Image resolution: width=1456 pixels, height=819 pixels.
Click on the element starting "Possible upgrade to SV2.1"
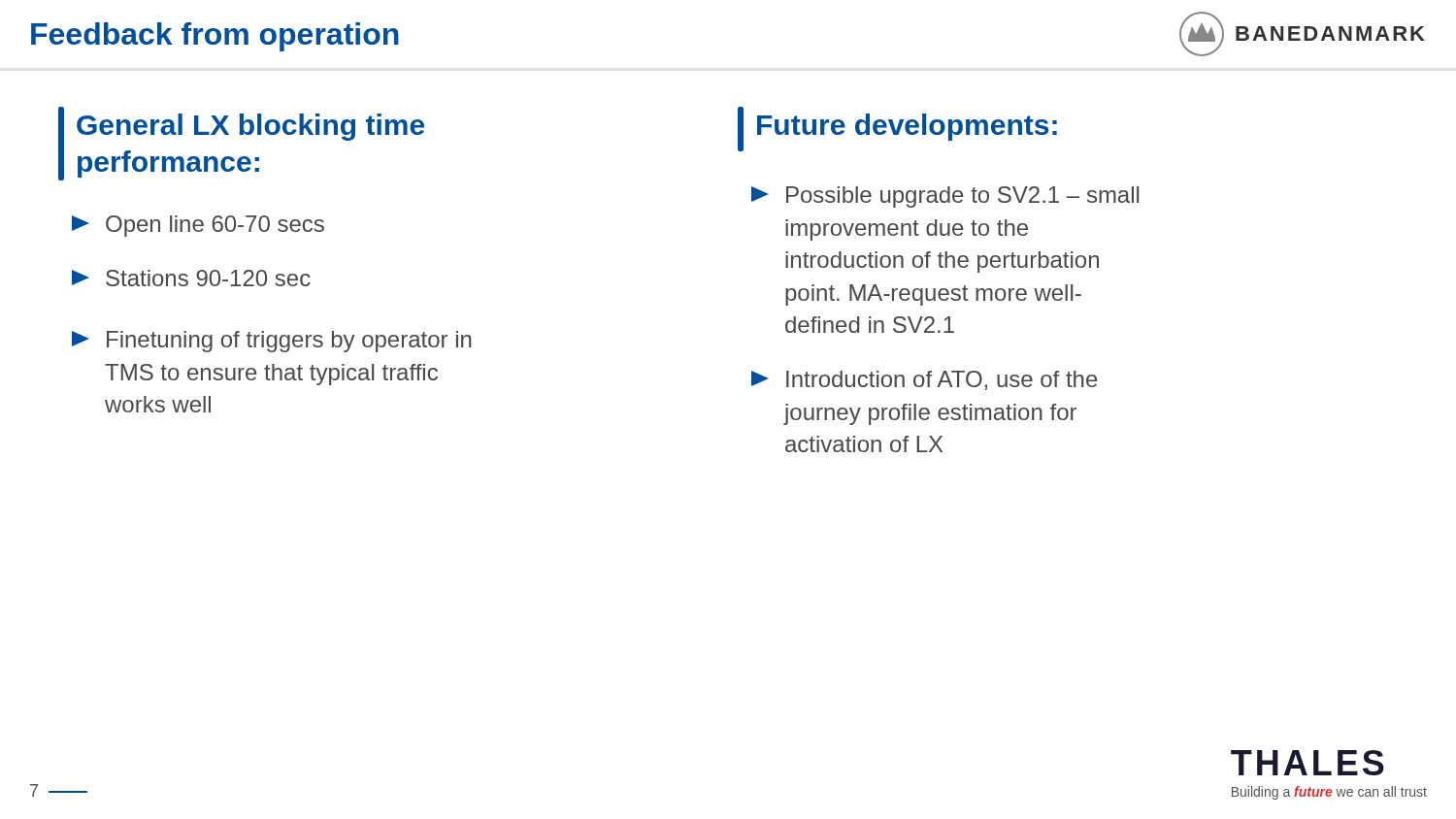click(944, 260)
